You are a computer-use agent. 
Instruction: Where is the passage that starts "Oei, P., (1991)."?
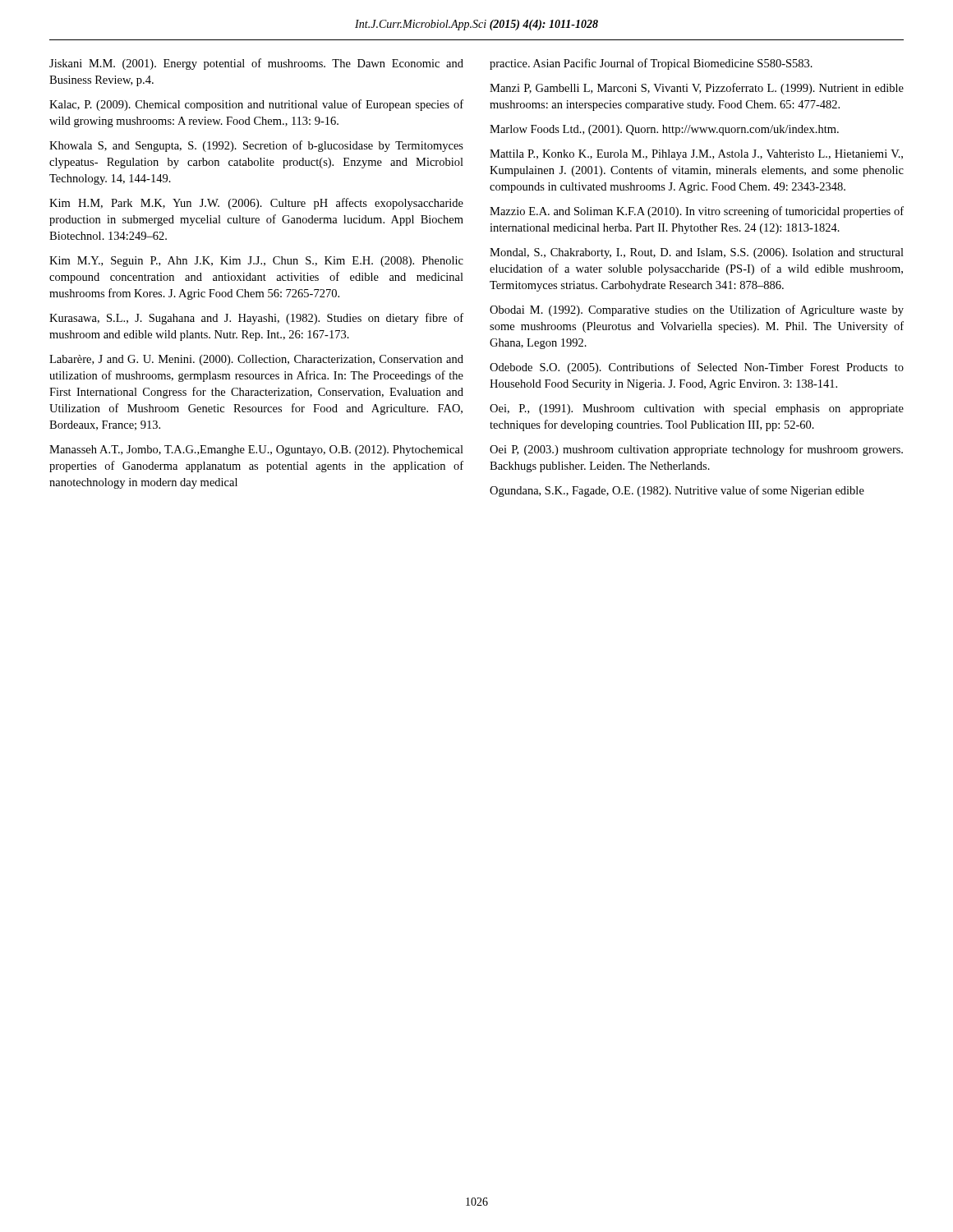pyautogui.click(x=697, y=416)
